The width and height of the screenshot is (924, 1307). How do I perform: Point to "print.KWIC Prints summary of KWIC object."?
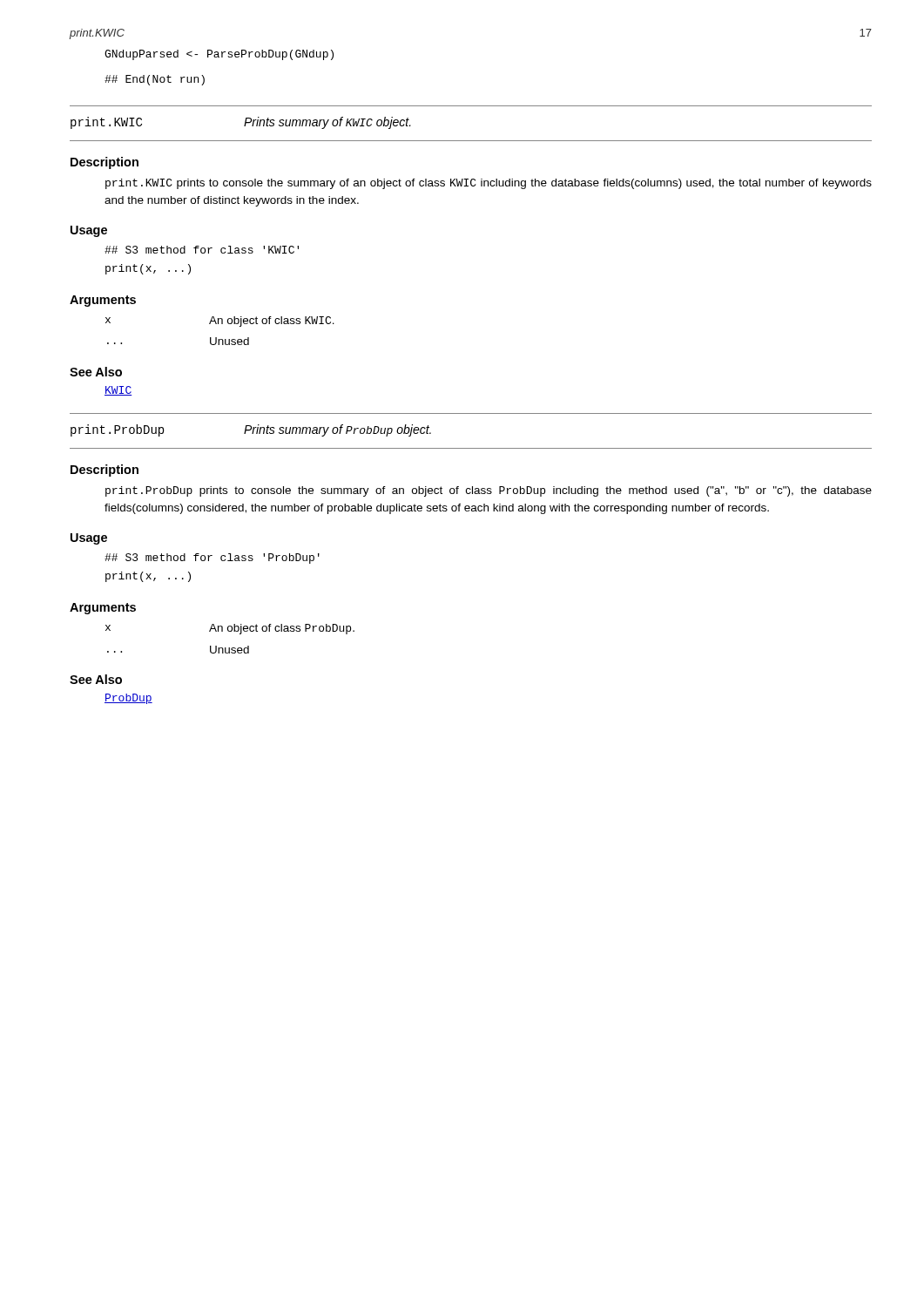pos(241,122)
